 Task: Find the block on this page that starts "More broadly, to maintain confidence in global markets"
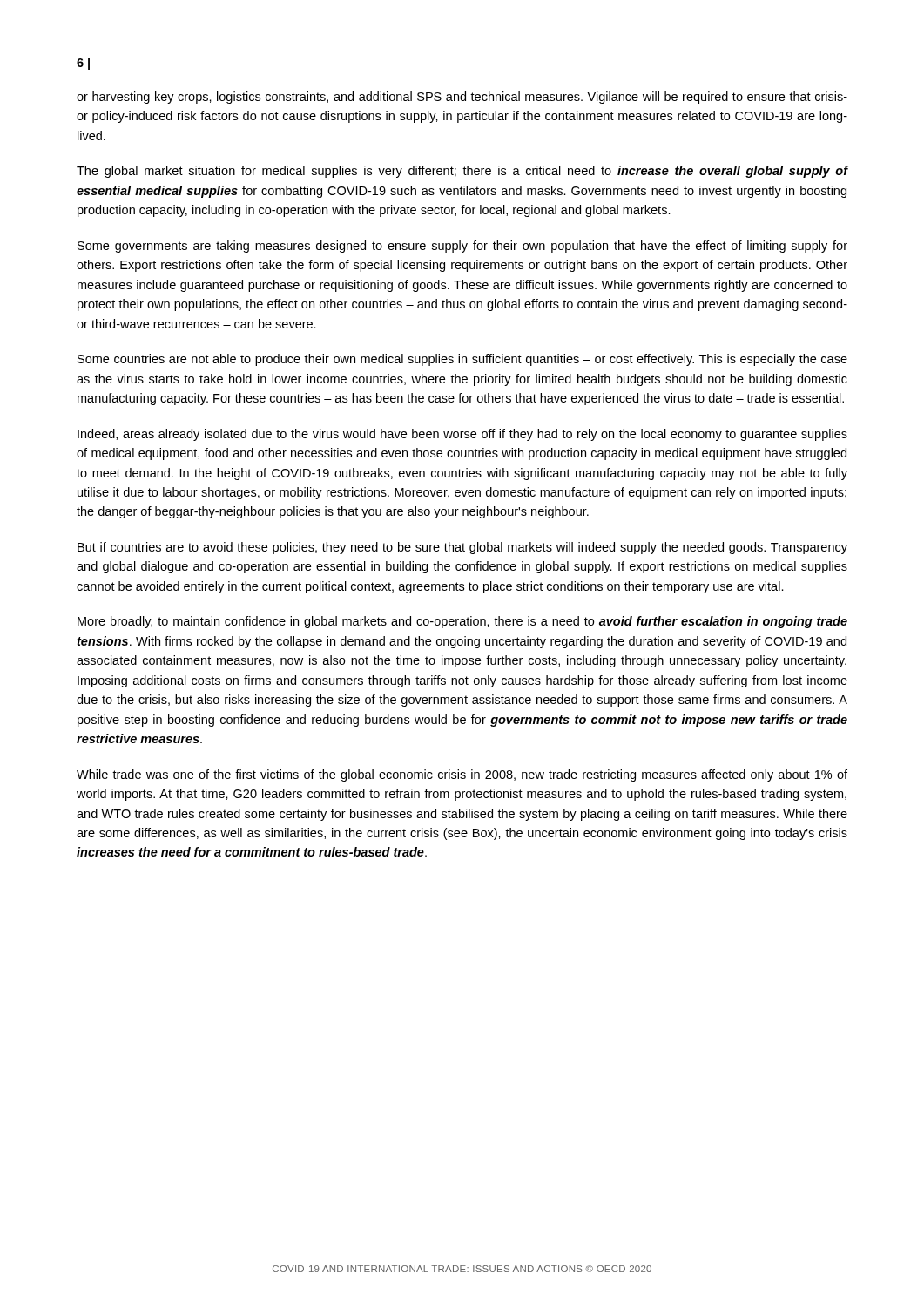click(462, 680)
